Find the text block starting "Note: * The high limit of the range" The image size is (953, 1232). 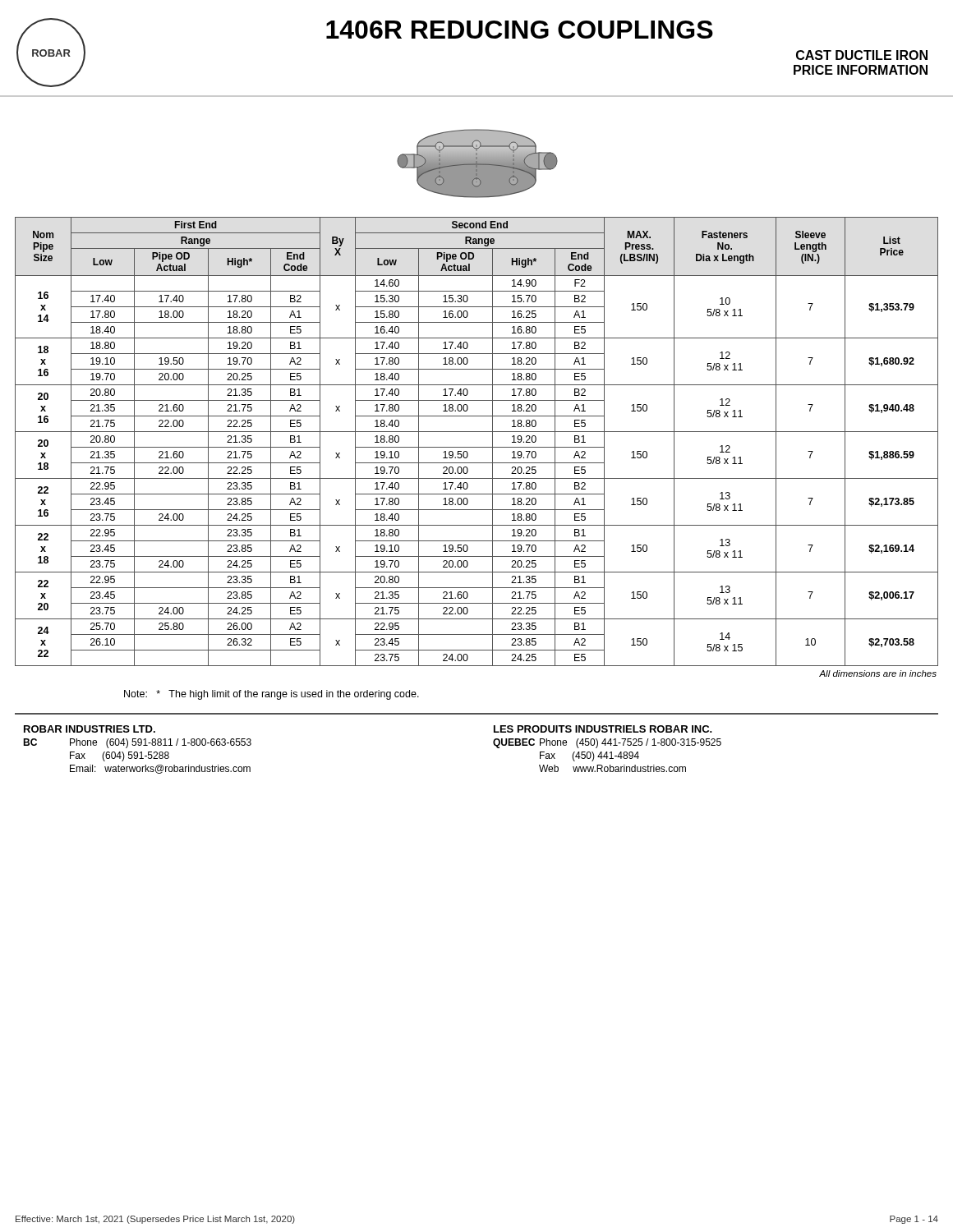pyautogui.click(x=271, y=694)
